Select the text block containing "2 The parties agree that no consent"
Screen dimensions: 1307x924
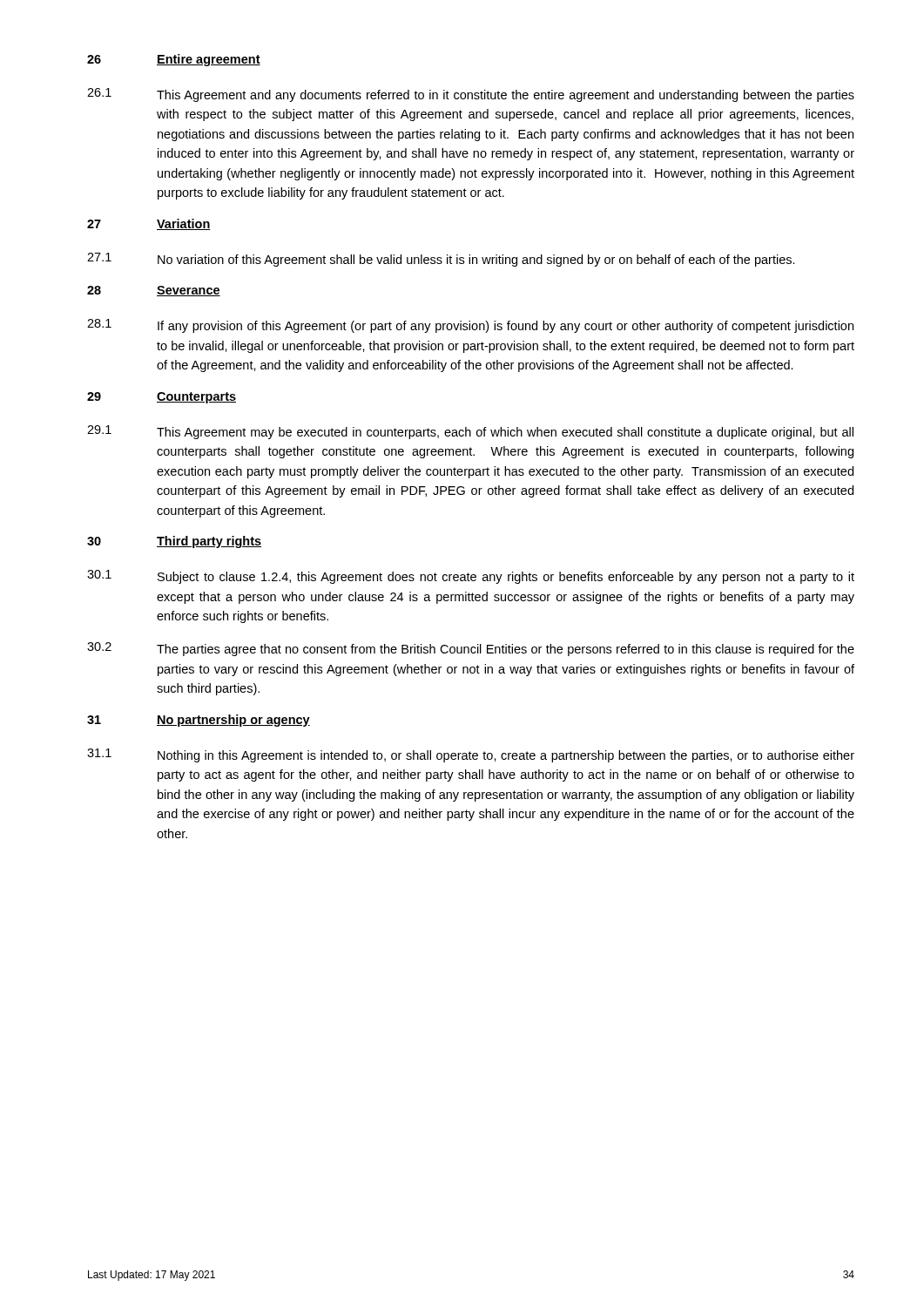[x=471, y=669]
